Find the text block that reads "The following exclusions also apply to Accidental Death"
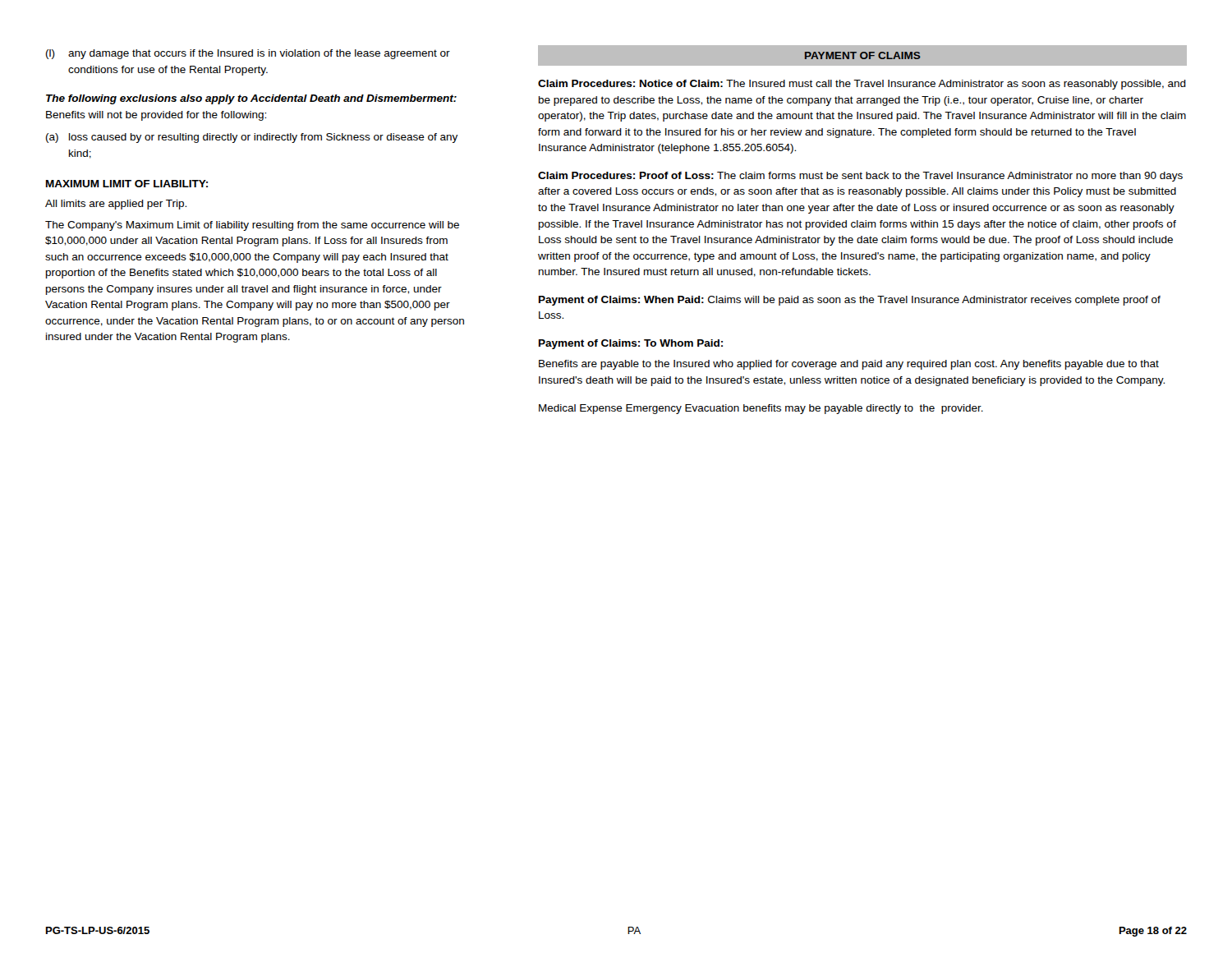1232x953 pixels. click(x=259, y=107)
